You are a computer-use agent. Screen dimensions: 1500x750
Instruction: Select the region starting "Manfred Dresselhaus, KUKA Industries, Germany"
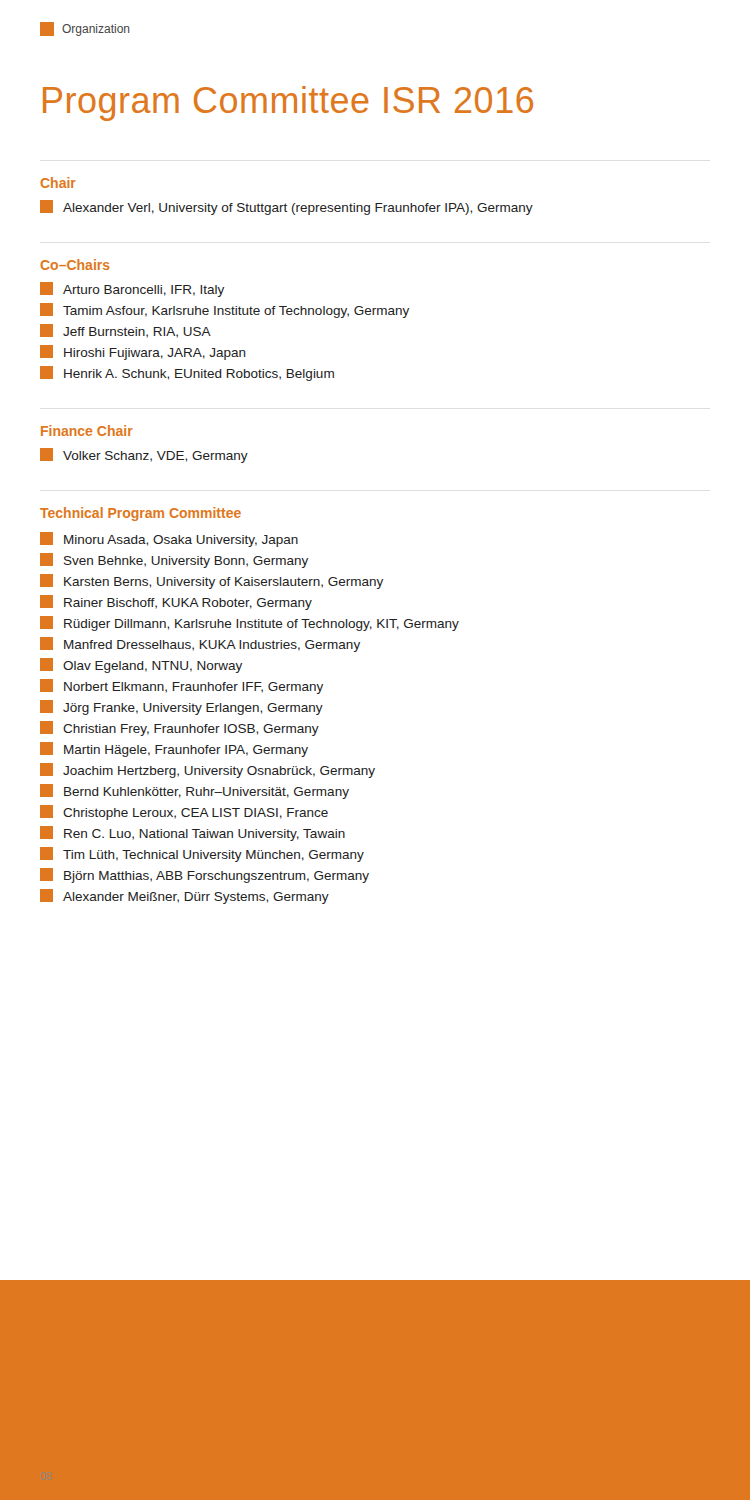click(x=370, y=645)
